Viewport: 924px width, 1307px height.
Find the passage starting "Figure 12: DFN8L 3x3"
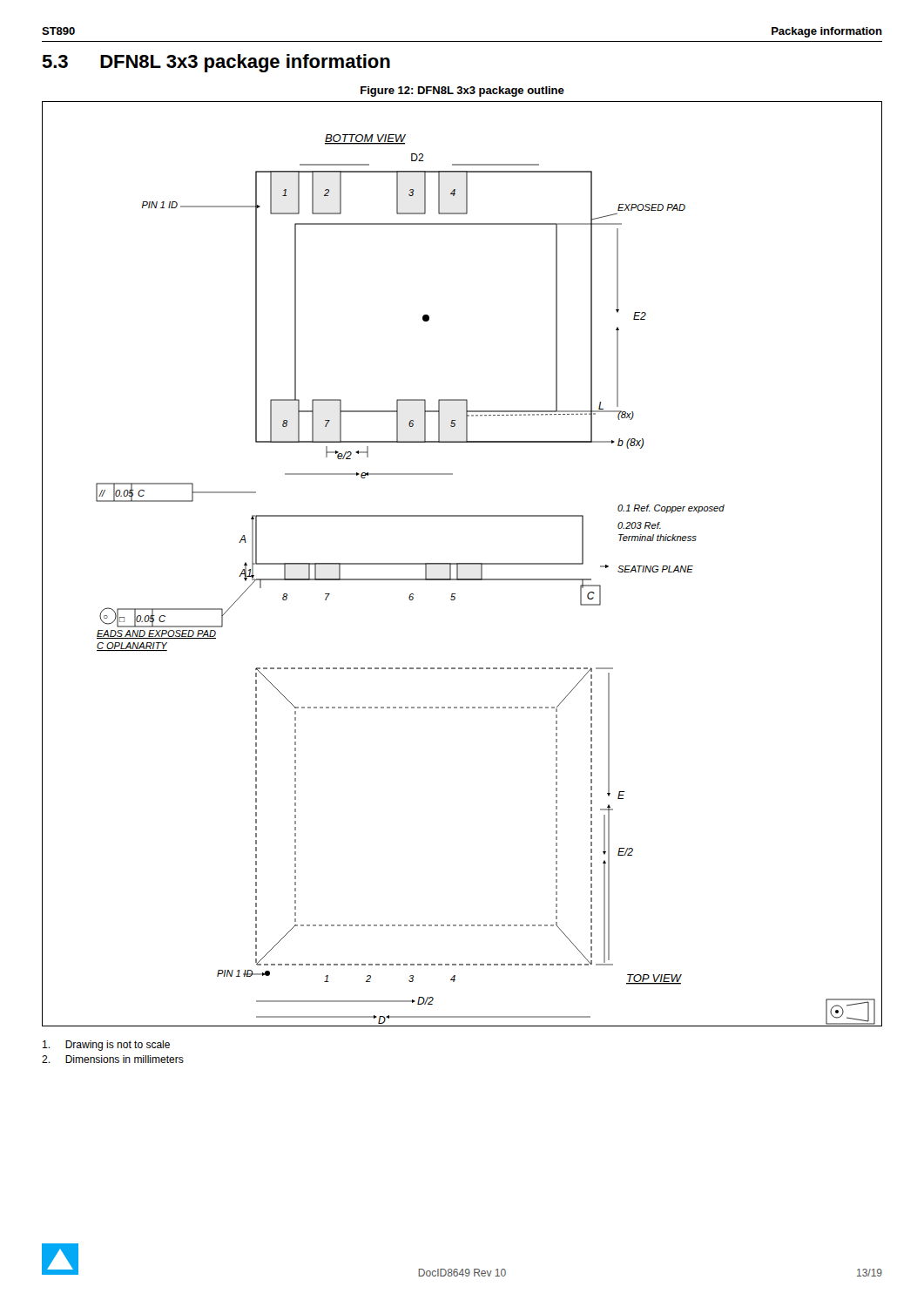coord(462,90)
